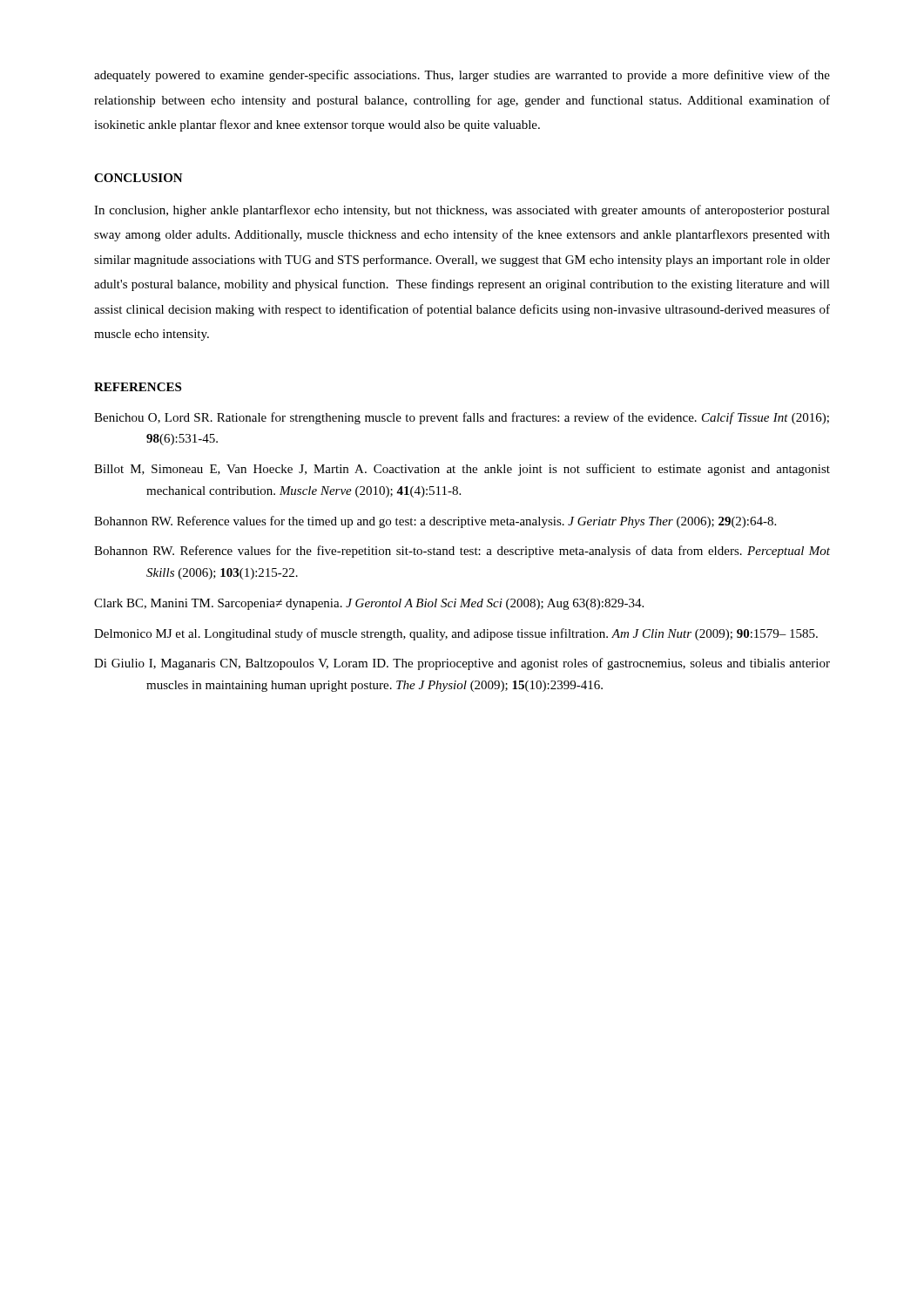Click on the text block that says "adequately powered to"
Image resolution: width=924 pixels, height=1307 pixels.
(x=462, y=100)
